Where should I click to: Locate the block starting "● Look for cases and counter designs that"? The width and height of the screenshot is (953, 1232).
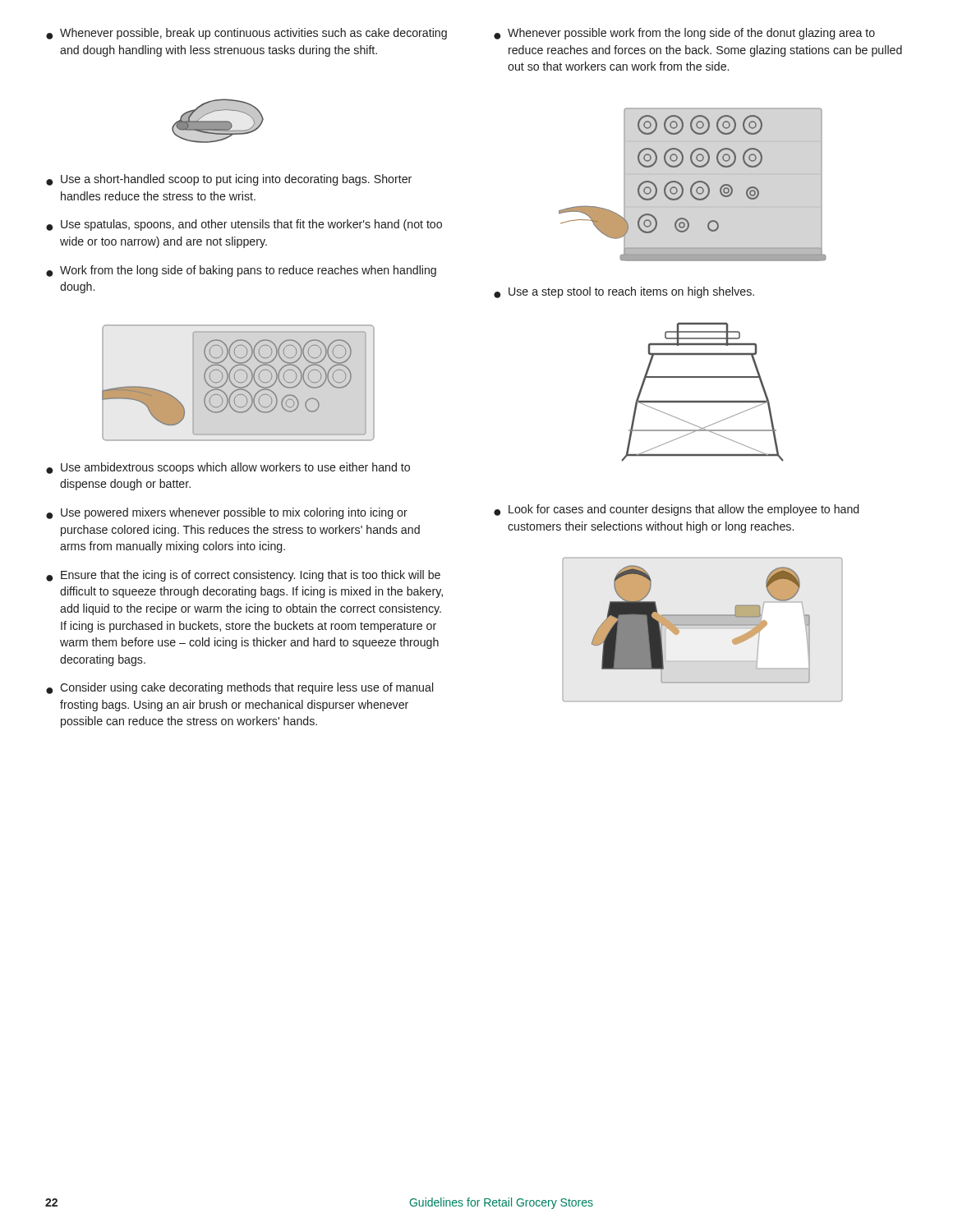[x=702, y=518]
